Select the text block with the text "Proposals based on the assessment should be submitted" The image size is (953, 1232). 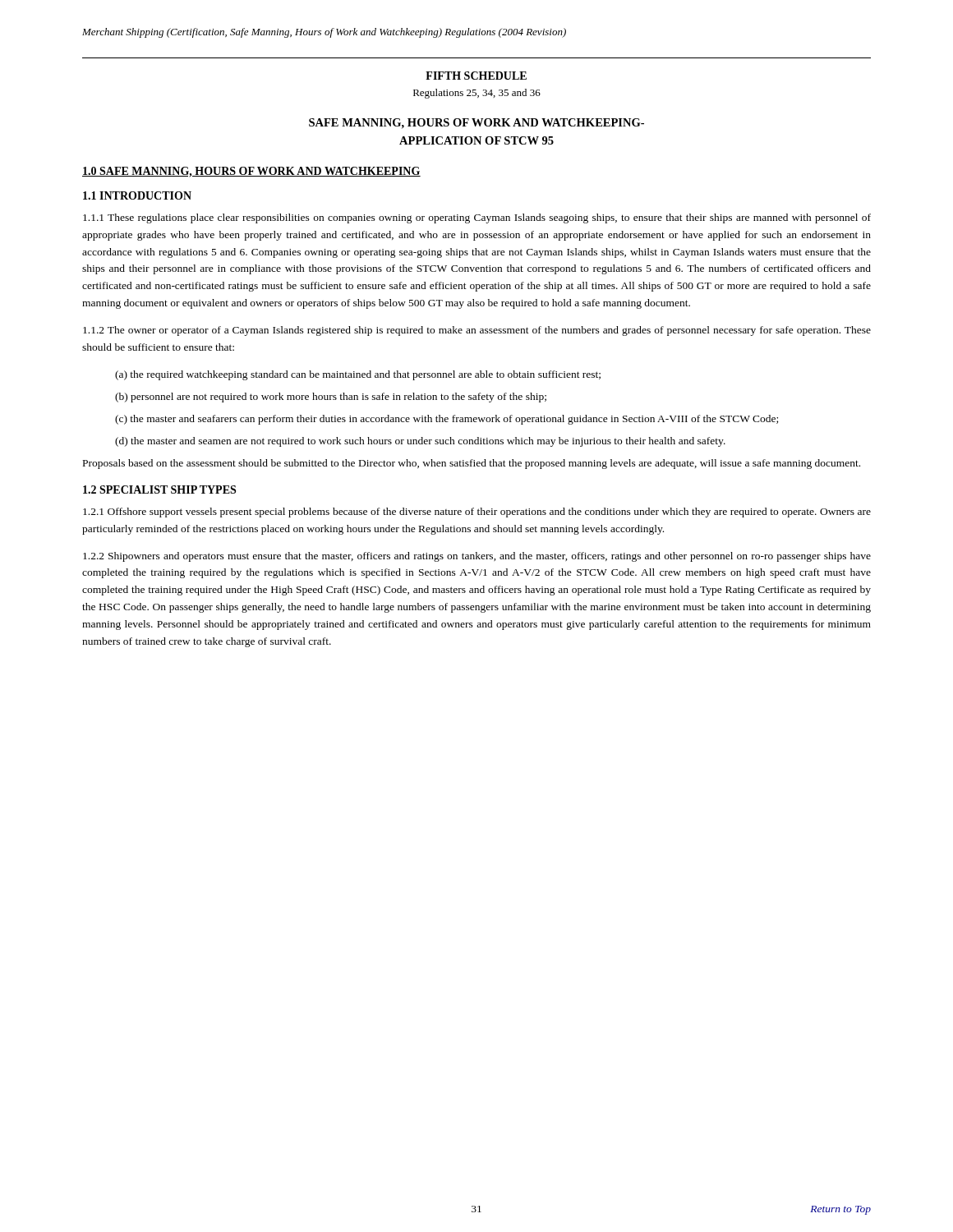472,463
